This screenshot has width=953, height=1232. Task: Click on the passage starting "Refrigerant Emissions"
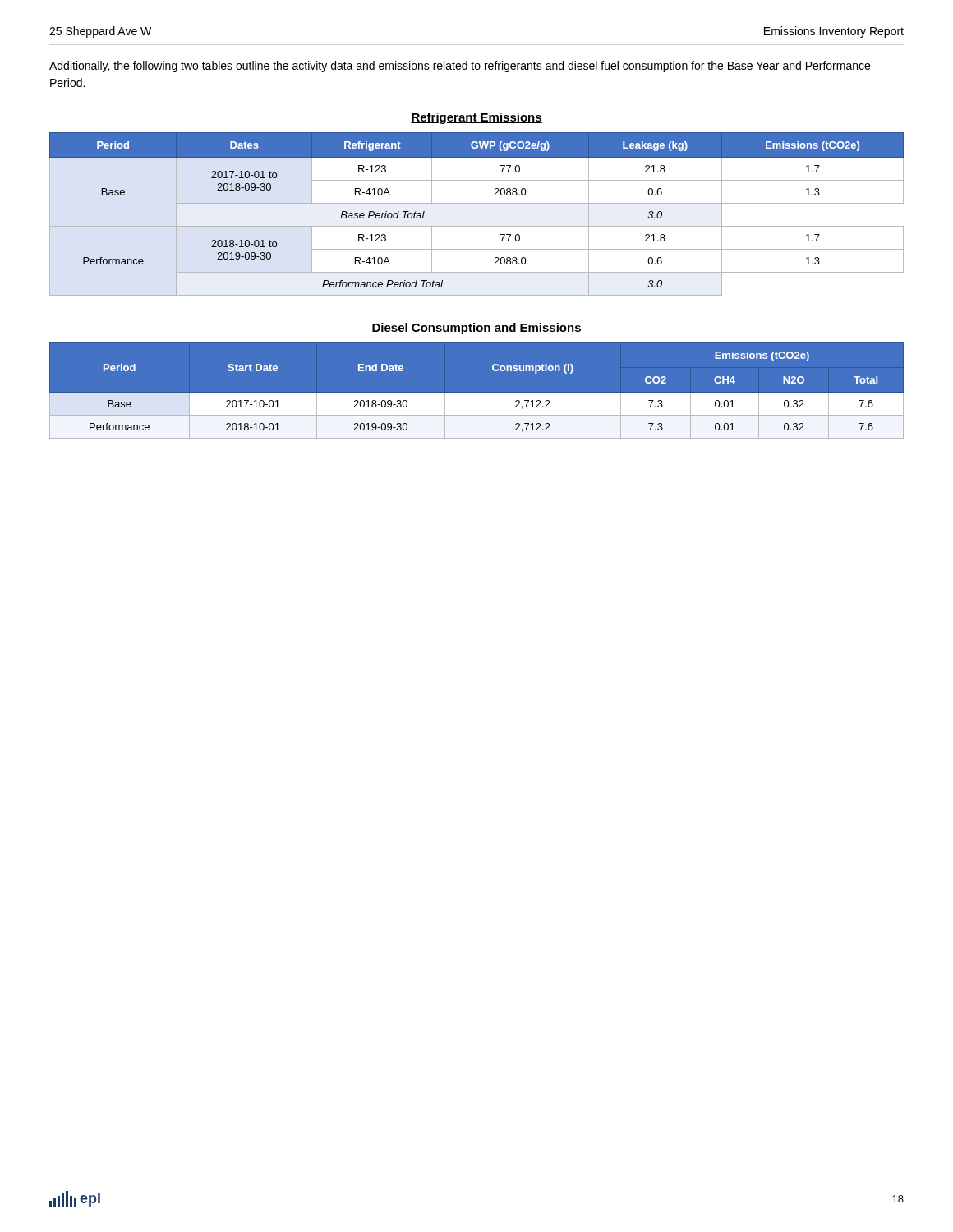(x=476, y=117)
